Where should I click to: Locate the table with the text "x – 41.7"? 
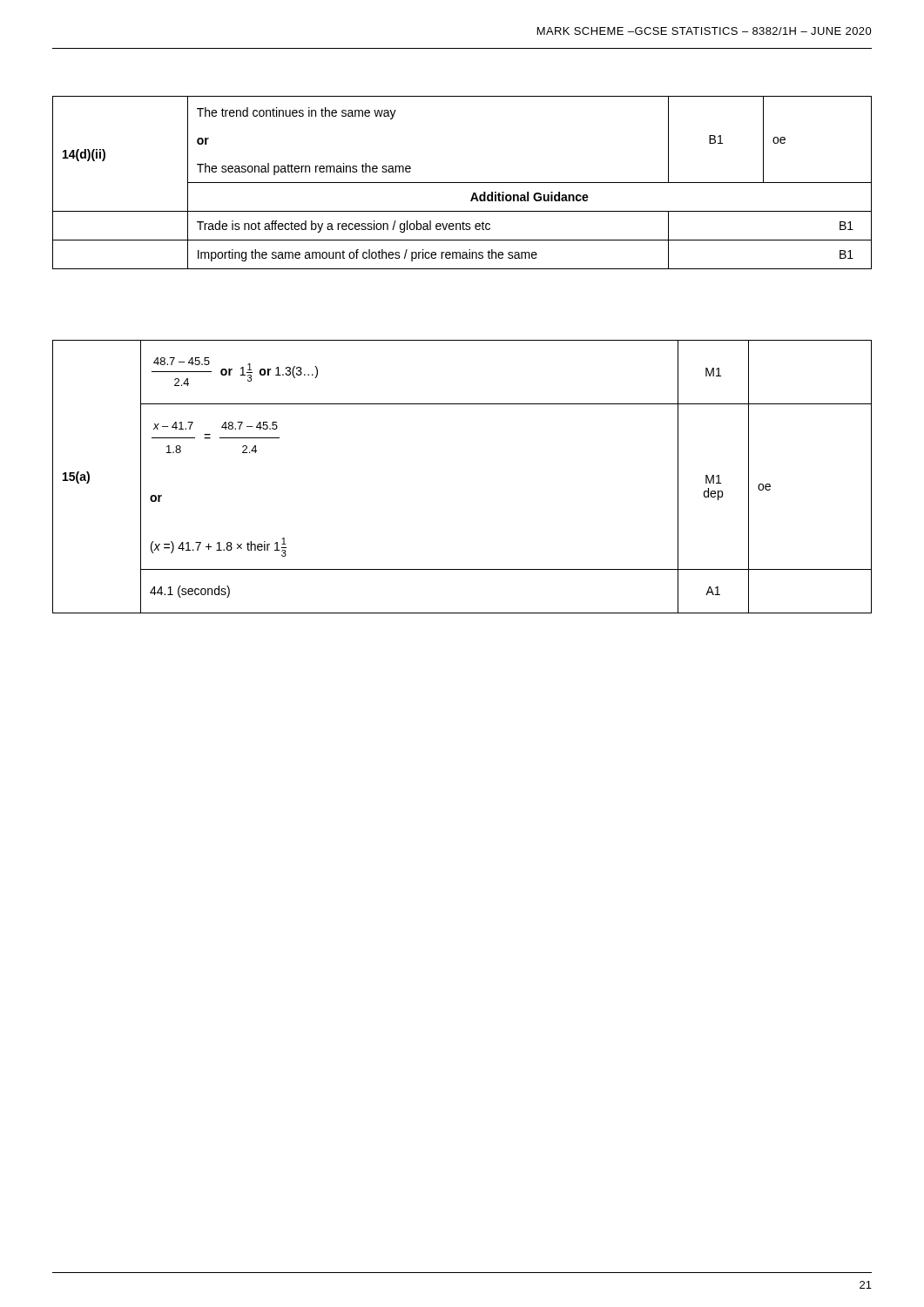click(x=462, y=472)
